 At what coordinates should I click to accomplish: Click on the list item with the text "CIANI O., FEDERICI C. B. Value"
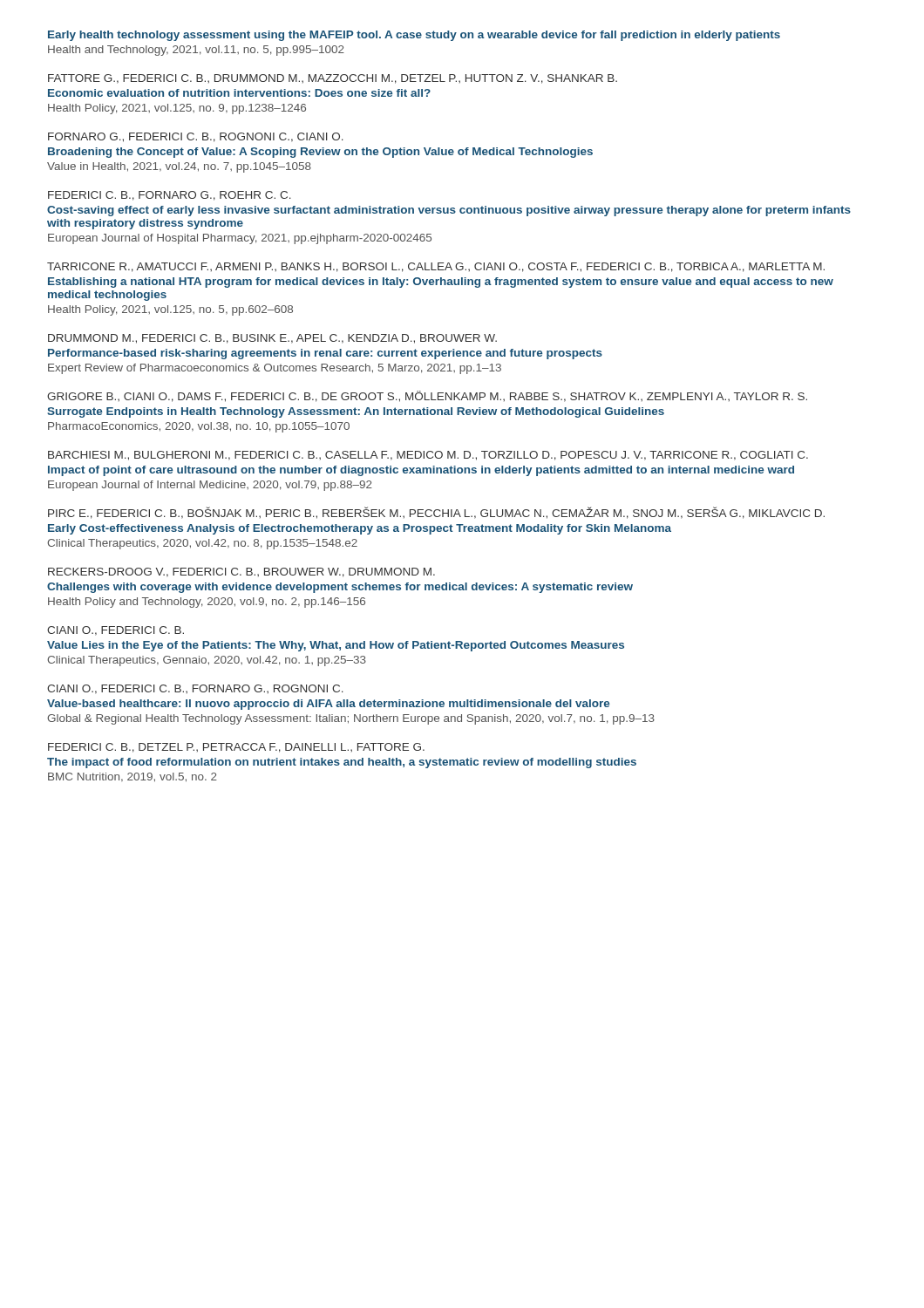(462, 645)
